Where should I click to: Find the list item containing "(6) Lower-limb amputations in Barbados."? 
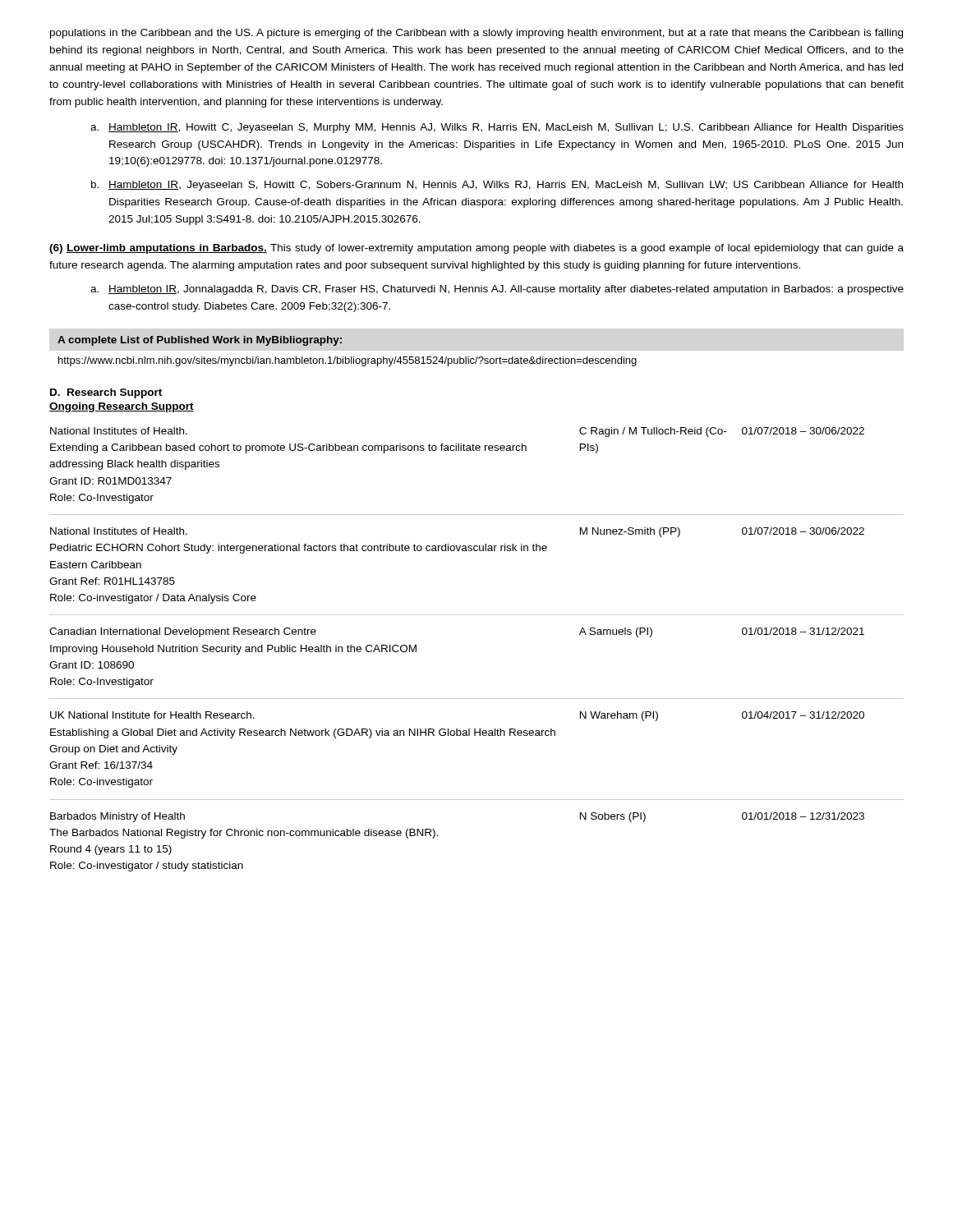coord(476,256)
